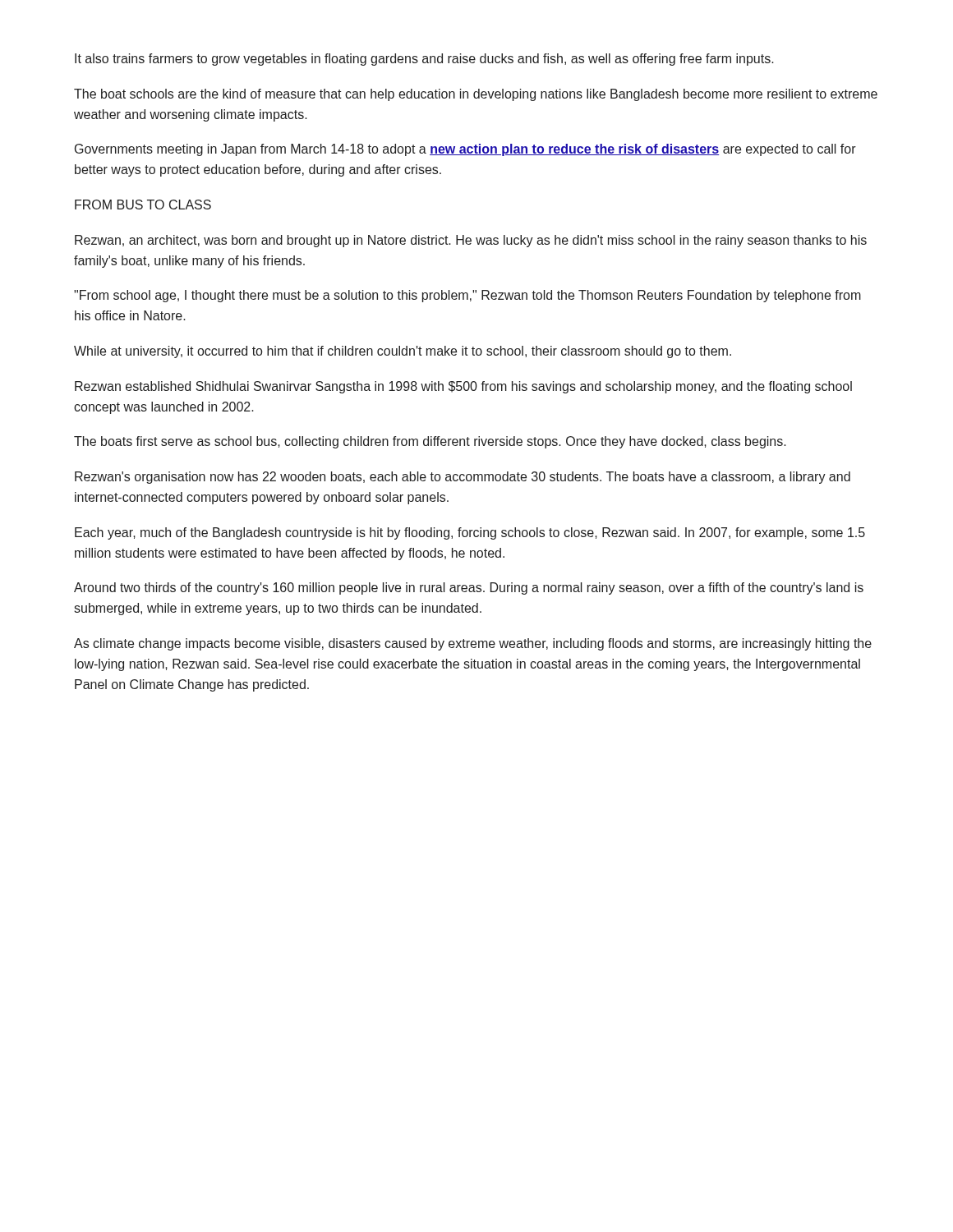The width and height of the screenshot is (953, 1232).
Task: Select the region starting ""From school age, I thought"
Action: pyautogui.click(x=468, y=306)
